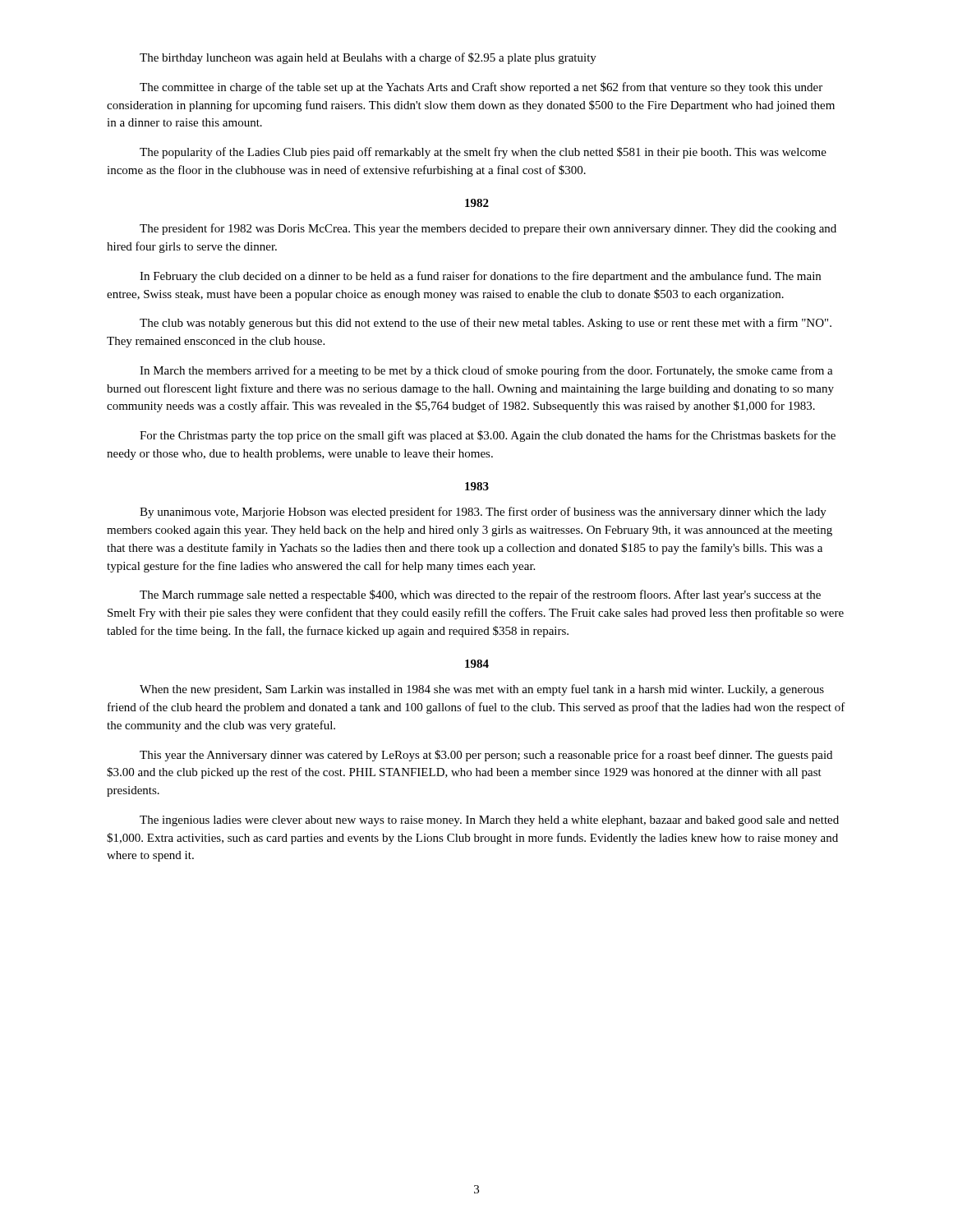Click on the block starting "The committee in charge of the table set"
This screenshot has height=1232, width=953.
[x=476, y=105]
